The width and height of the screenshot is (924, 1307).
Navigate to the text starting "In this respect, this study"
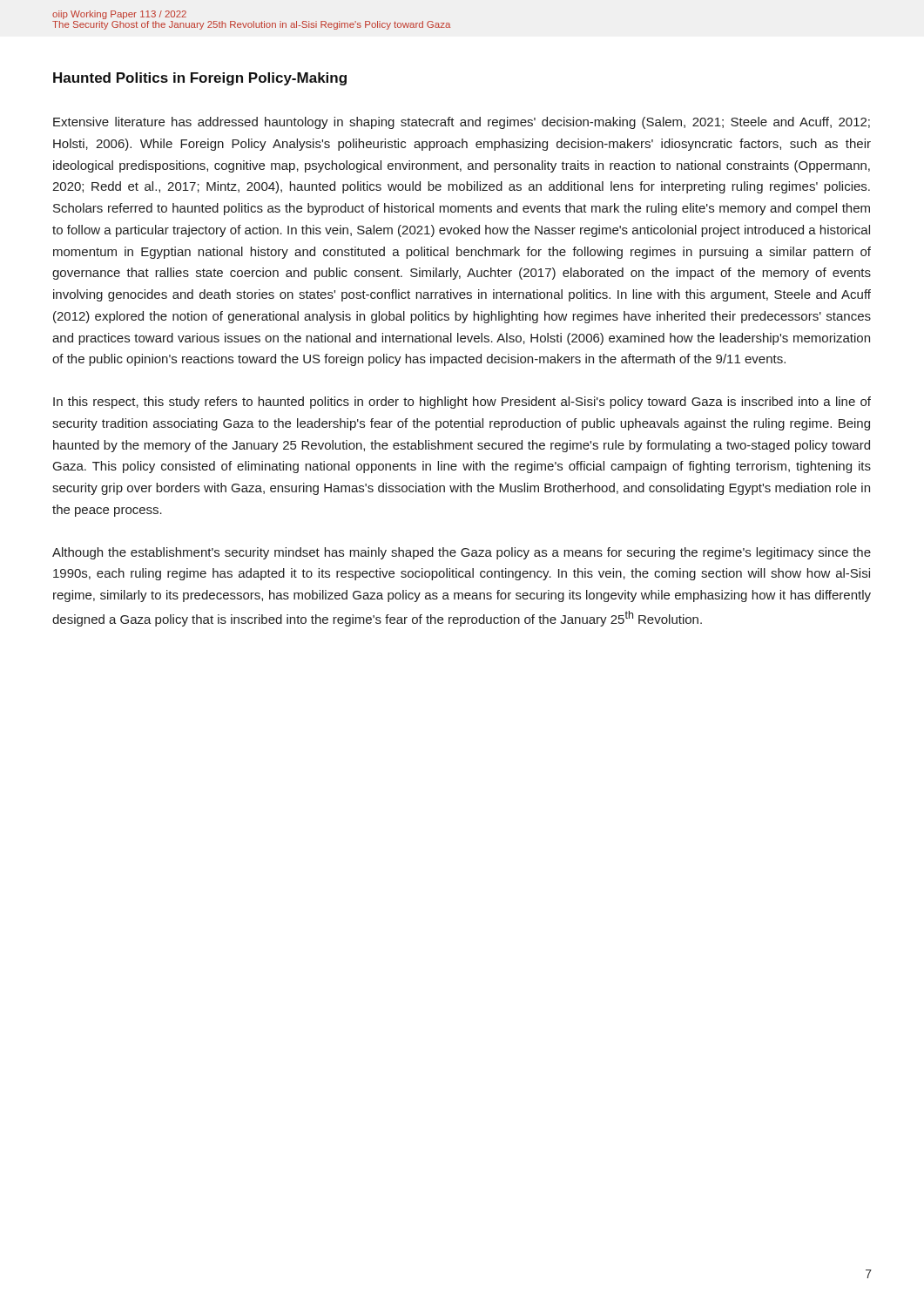[x=462, y=455]
